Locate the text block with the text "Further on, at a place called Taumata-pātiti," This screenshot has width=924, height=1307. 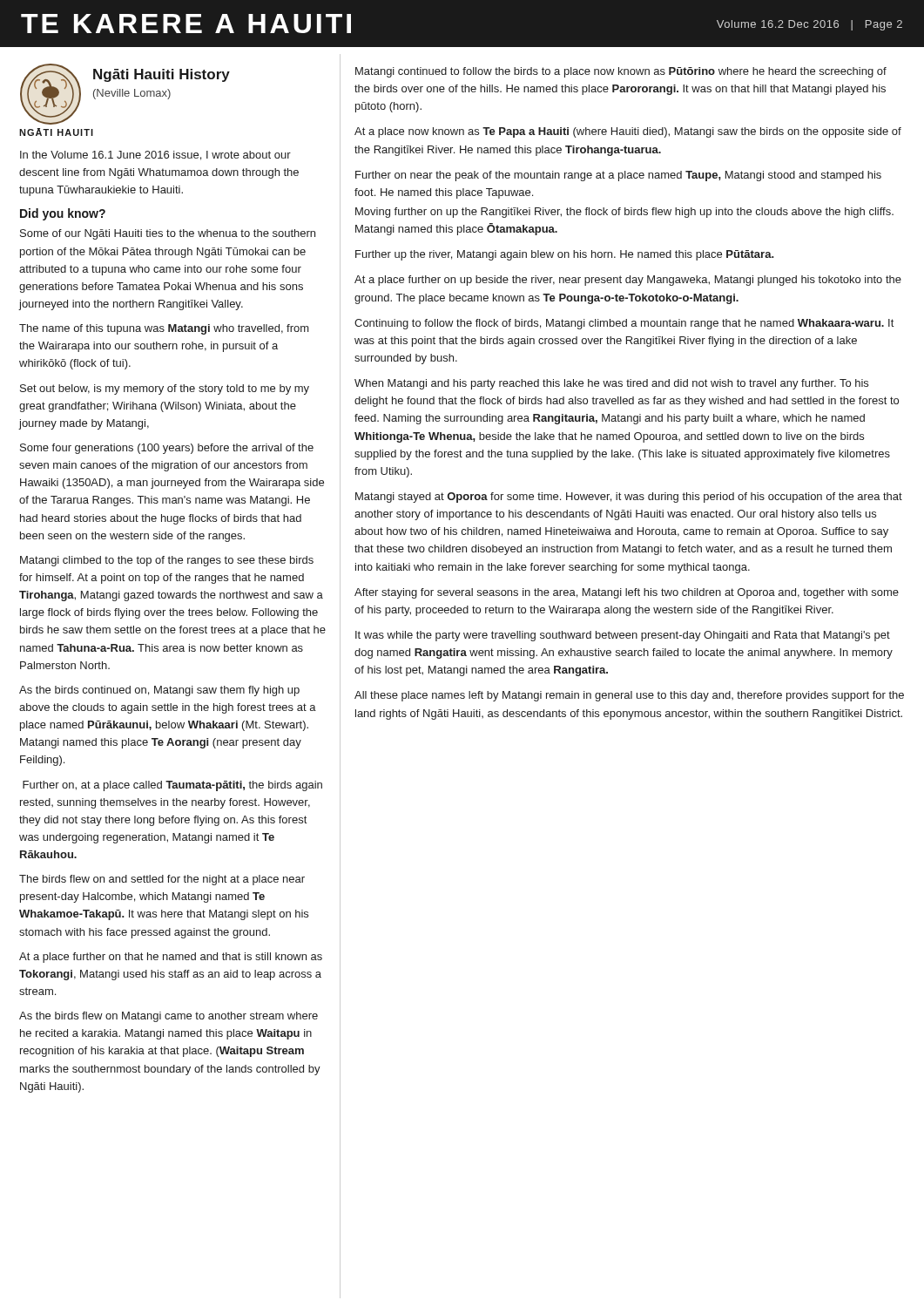[171, 819]
